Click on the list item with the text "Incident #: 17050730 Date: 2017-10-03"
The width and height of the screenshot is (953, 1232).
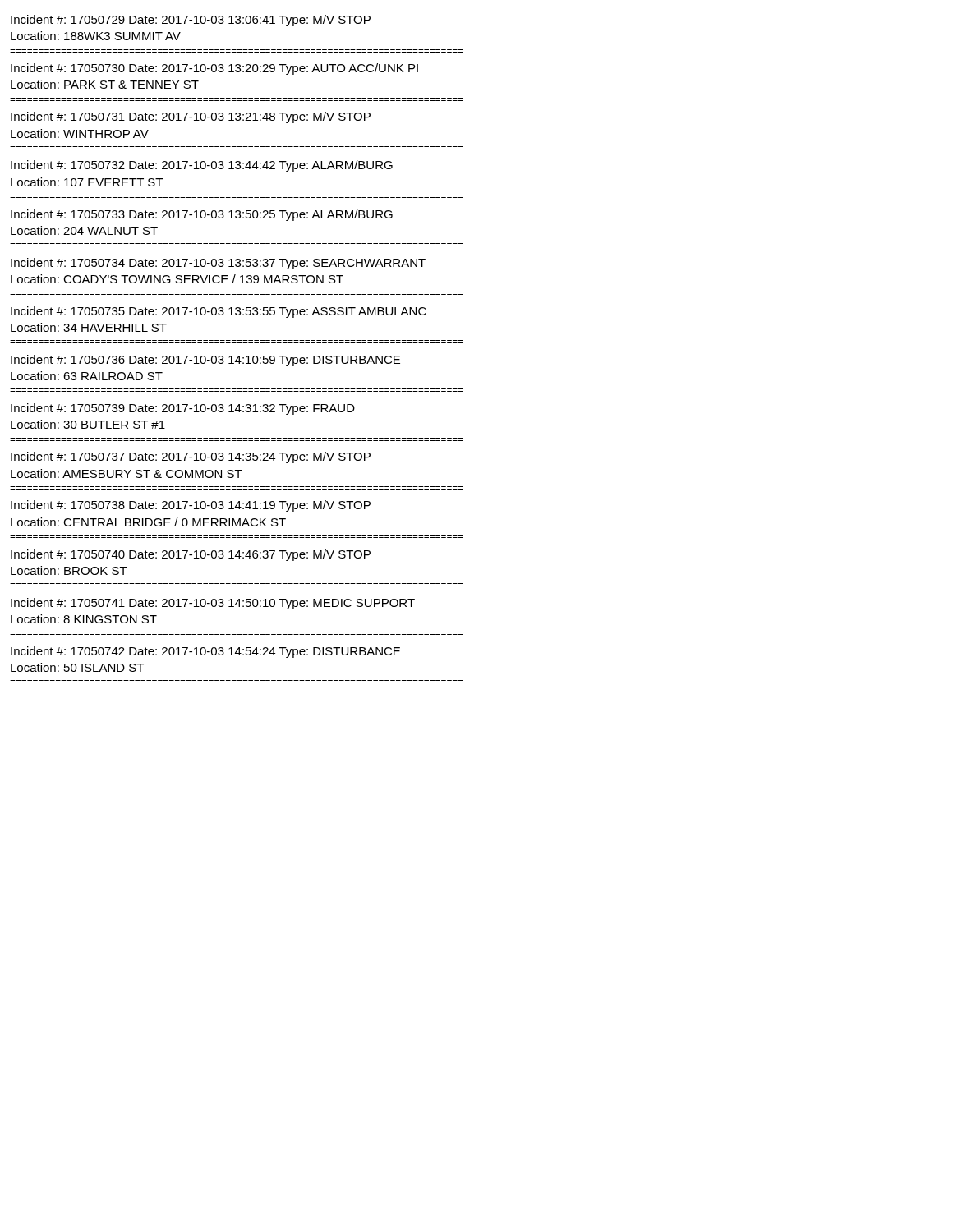[214, 69]
